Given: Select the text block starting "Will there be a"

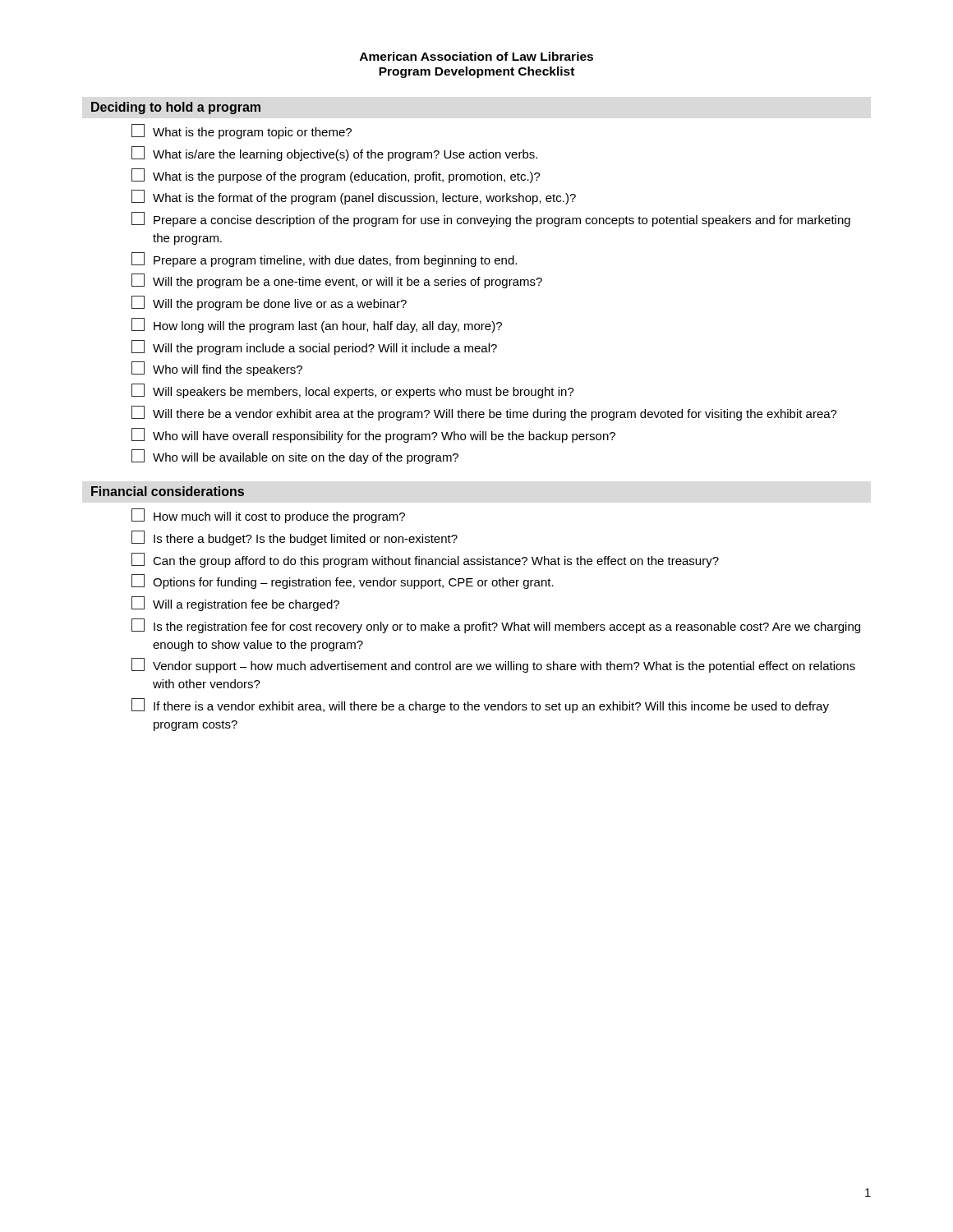Looking at the screenshot, I should pyautogui.click(x=484, y=414).
